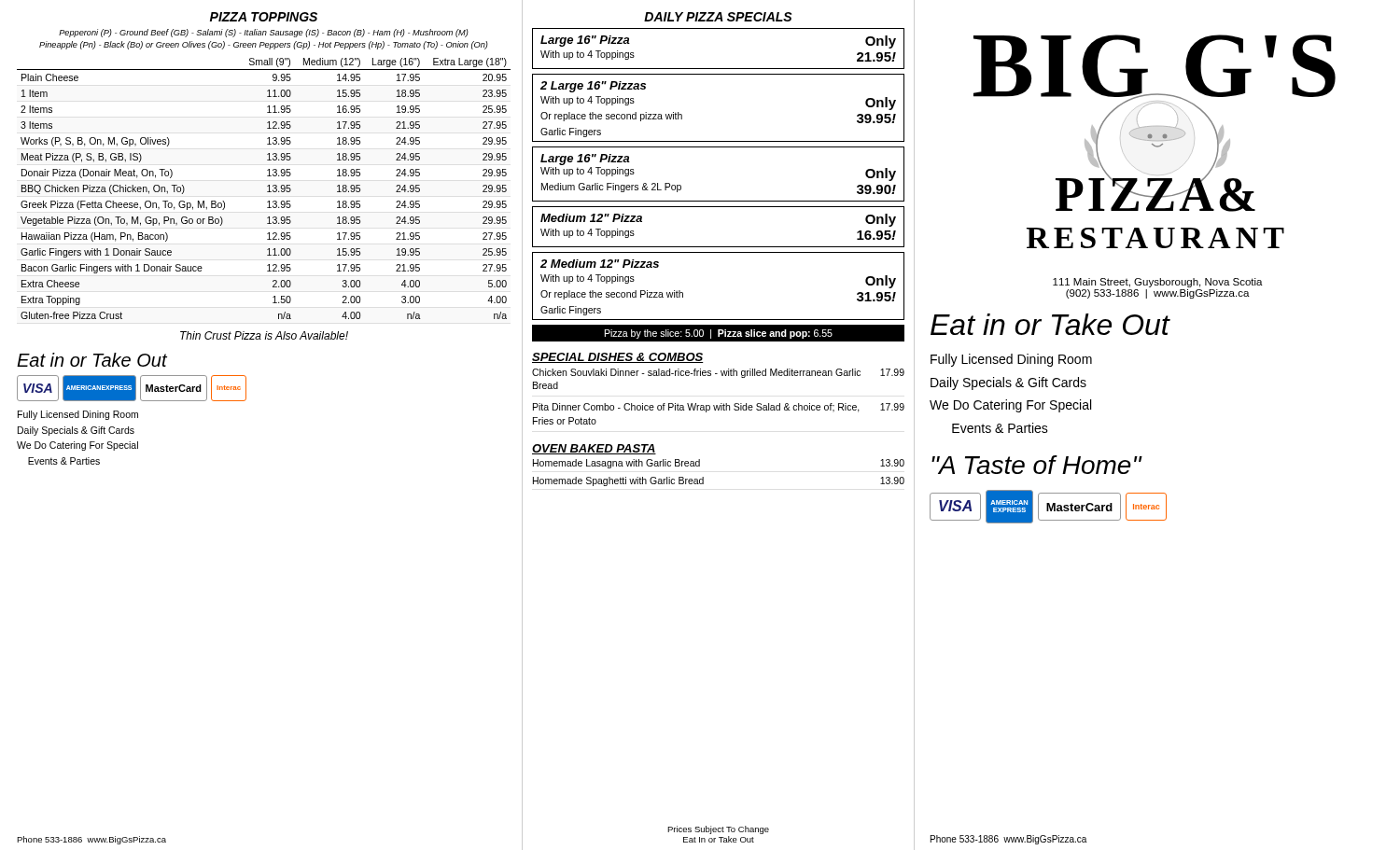Point to the block starting "Thin Crust Pizza"
The image size is (1400, 850).
[x=264, y=336]
